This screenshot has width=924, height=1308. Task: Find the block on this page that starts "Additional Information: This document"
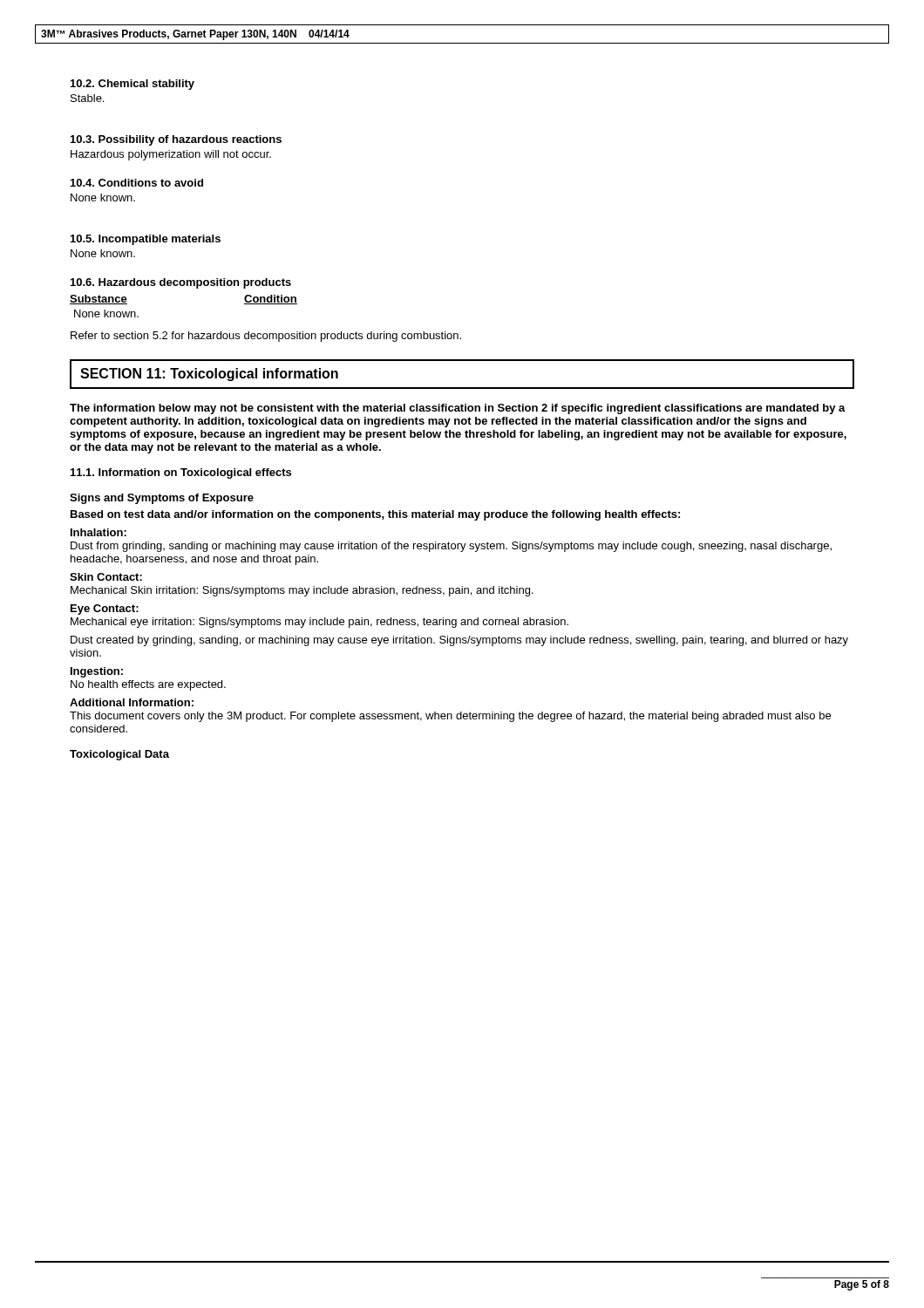[451, 715]
